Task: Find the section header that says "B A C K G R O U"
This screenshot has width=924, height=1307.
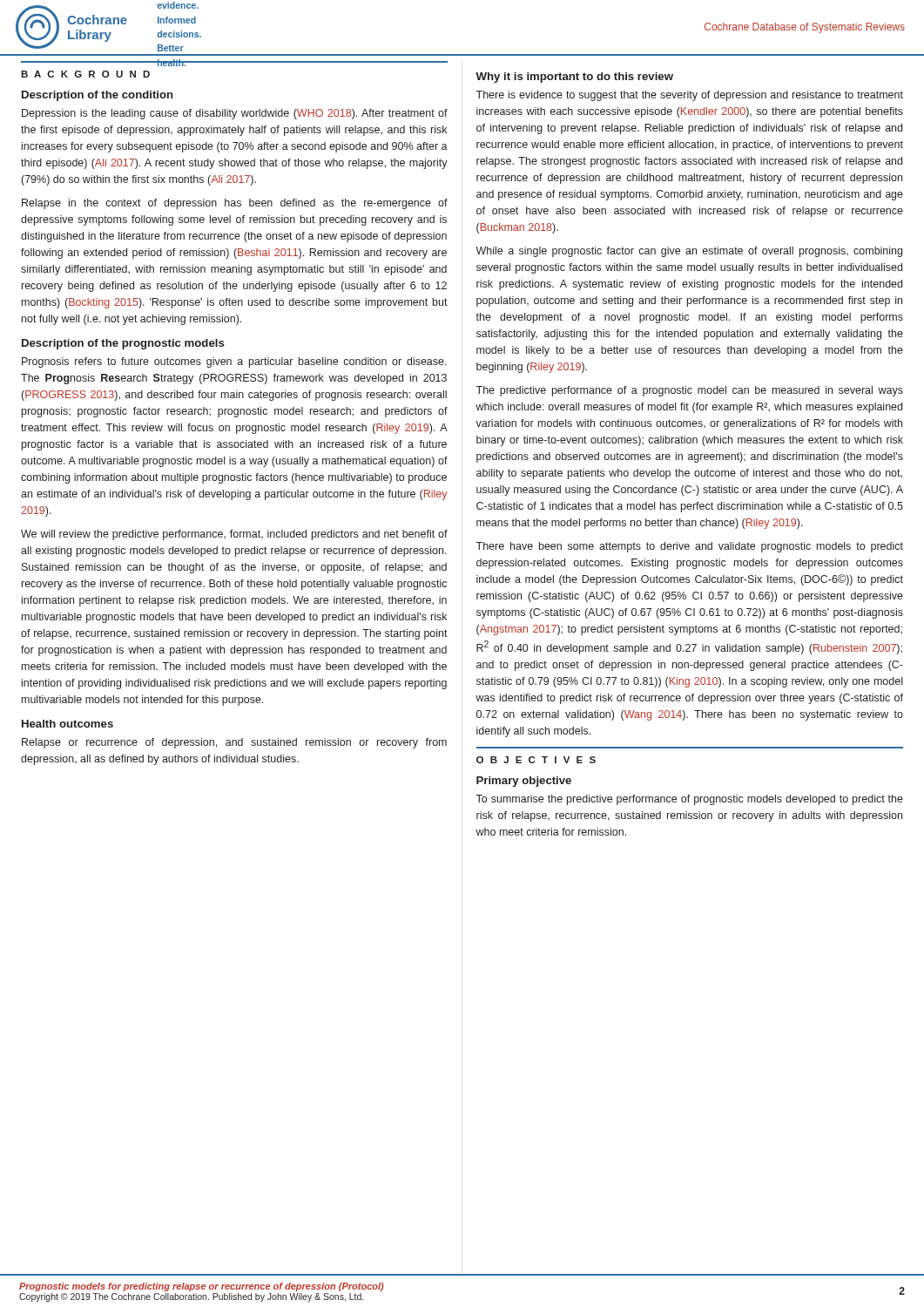Action: (x=234, y=70)
